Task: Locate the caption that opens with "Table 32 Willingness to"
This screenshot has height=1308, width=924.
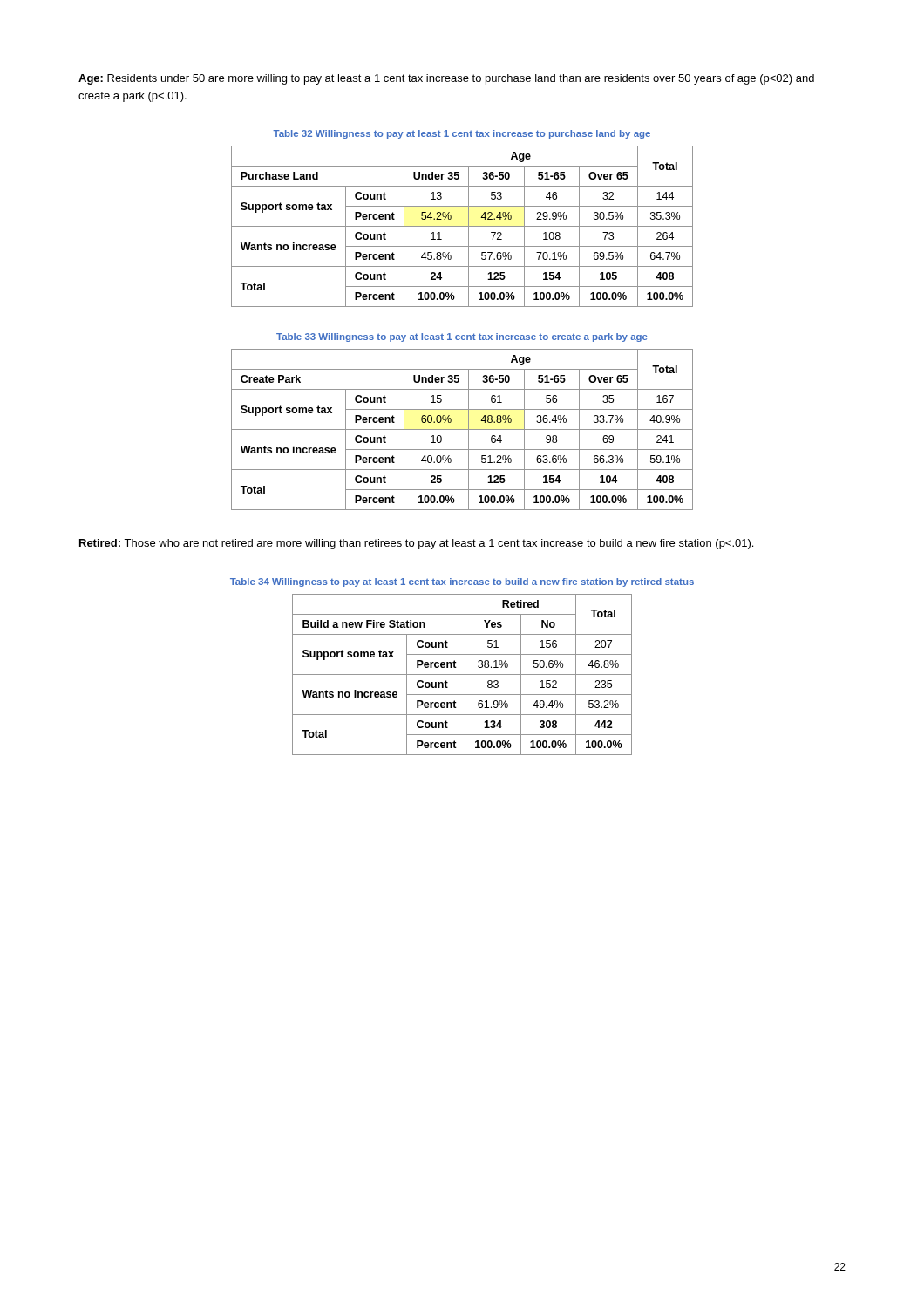Action: click(x=462, y=133)
